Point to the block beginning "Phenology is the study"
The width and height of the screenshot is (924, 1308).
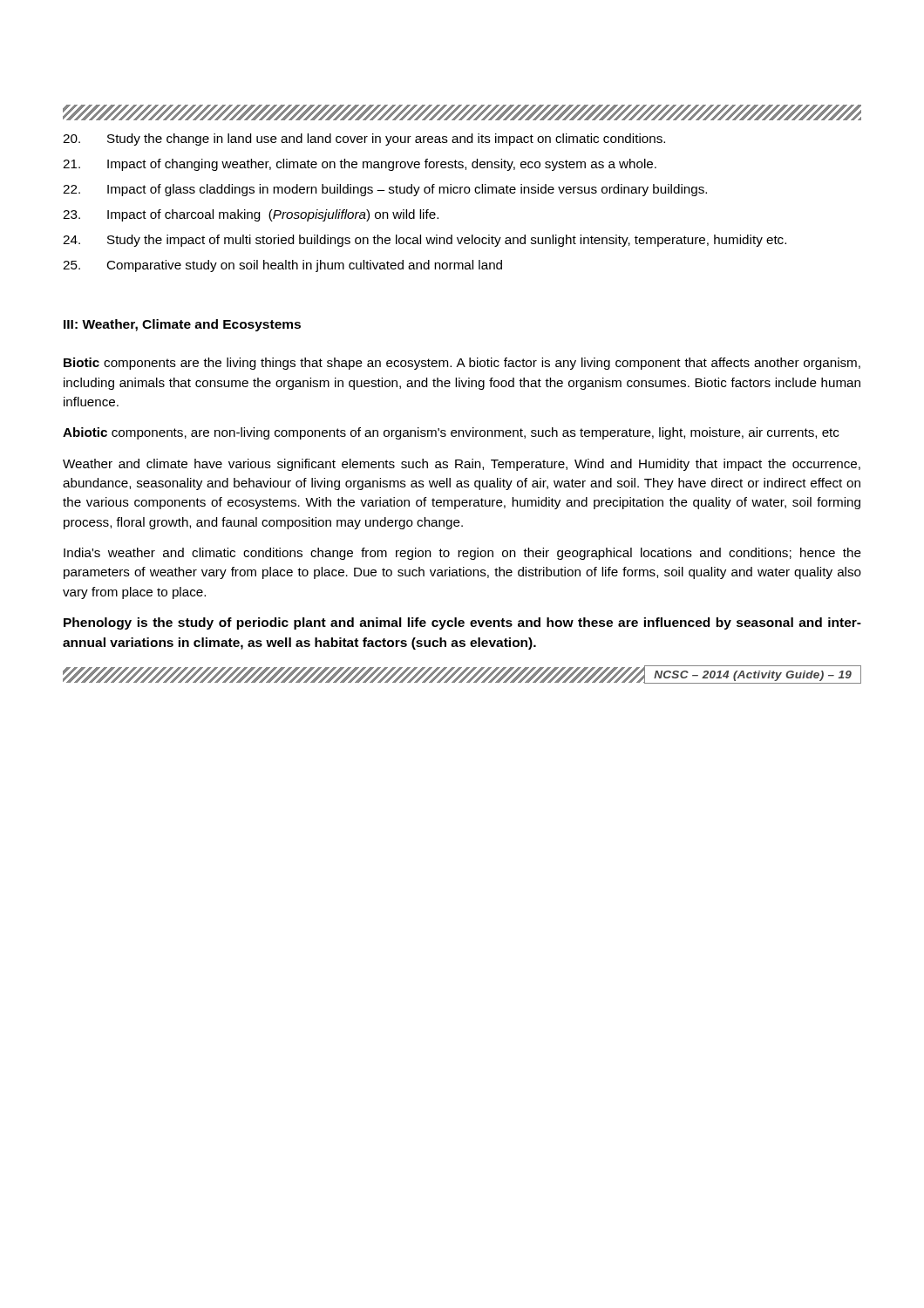click(462, 632)
